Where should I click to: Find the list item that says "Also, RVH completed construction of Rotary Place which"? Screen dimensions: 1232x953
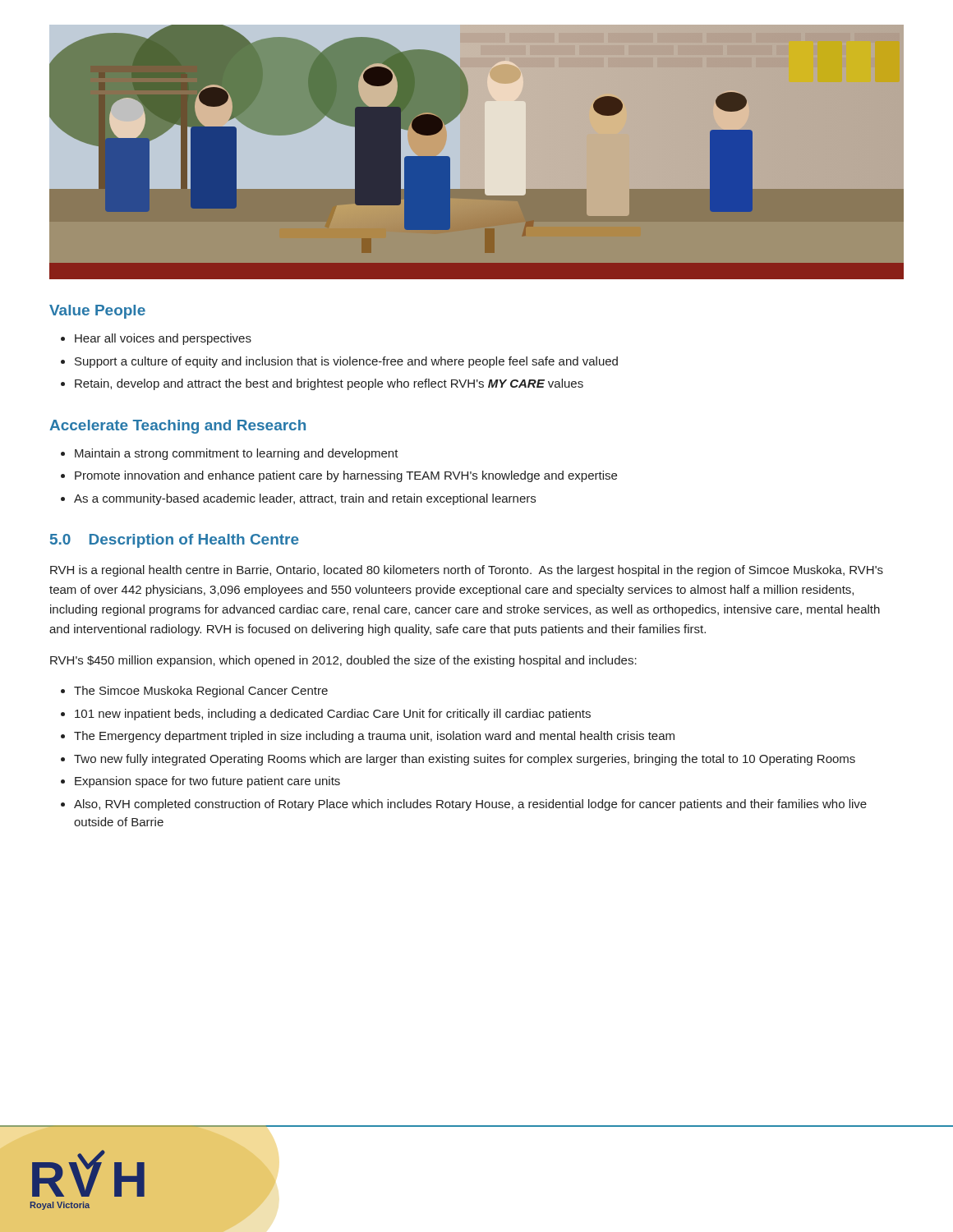tap(470, 813)
